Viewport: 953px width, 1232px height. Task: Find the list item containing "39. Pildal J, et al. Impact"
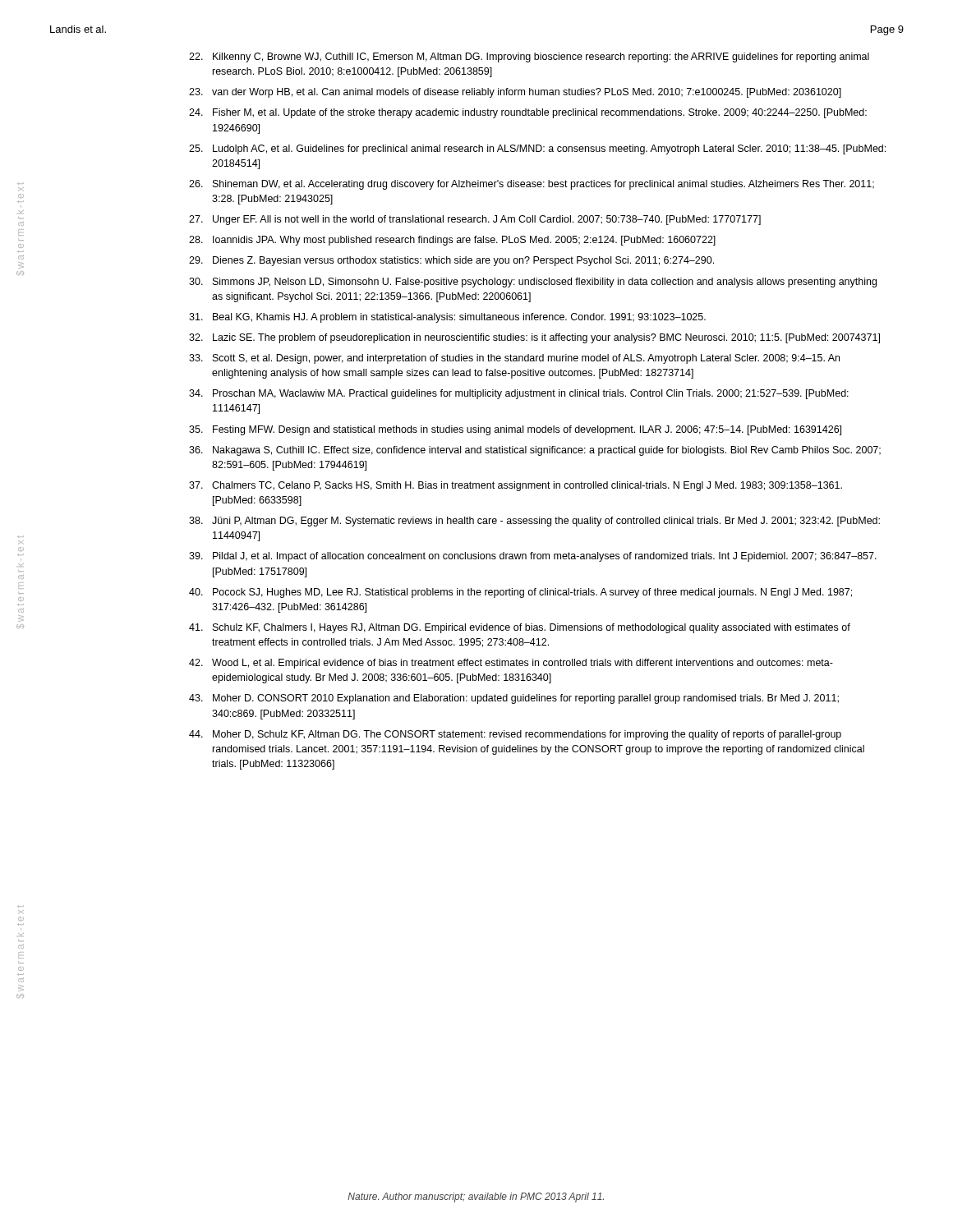point(538,564)
